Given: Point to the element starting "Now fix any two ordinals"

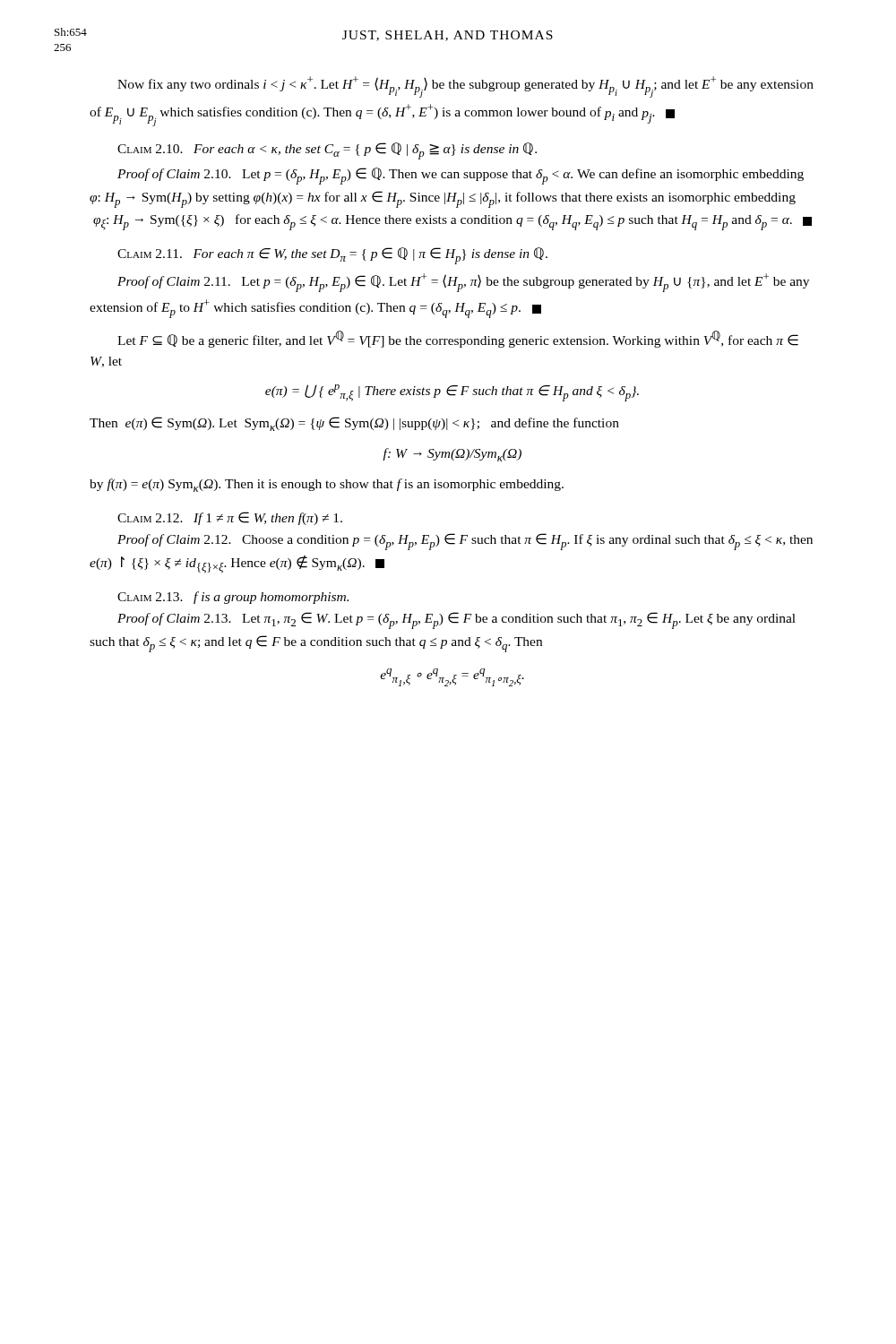Looking at the screenshot, I should click(452, 100).
